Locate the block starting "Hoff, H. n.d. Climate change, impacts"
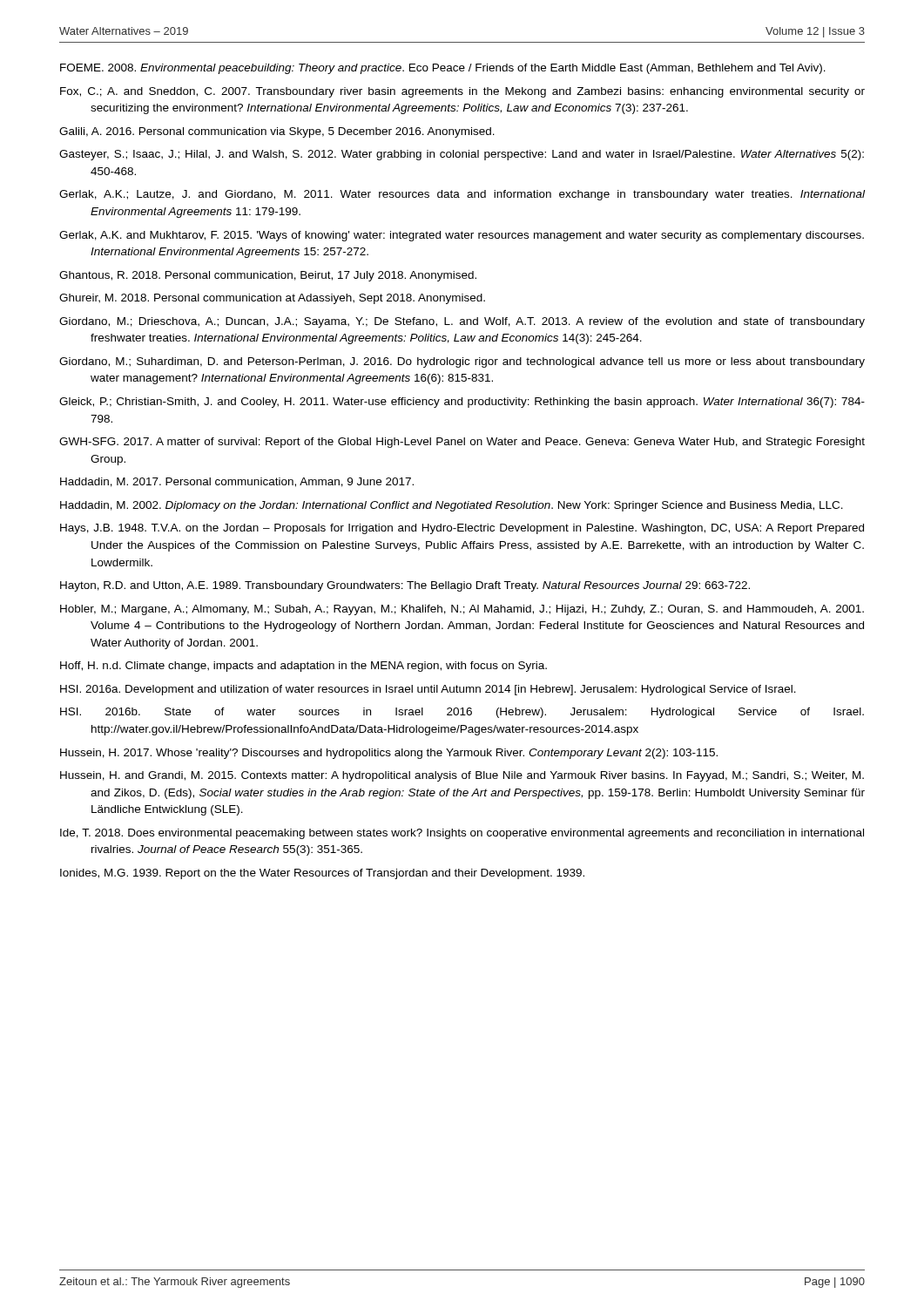Viewport: 924px width, 1307px height. [x=304, y=666]
